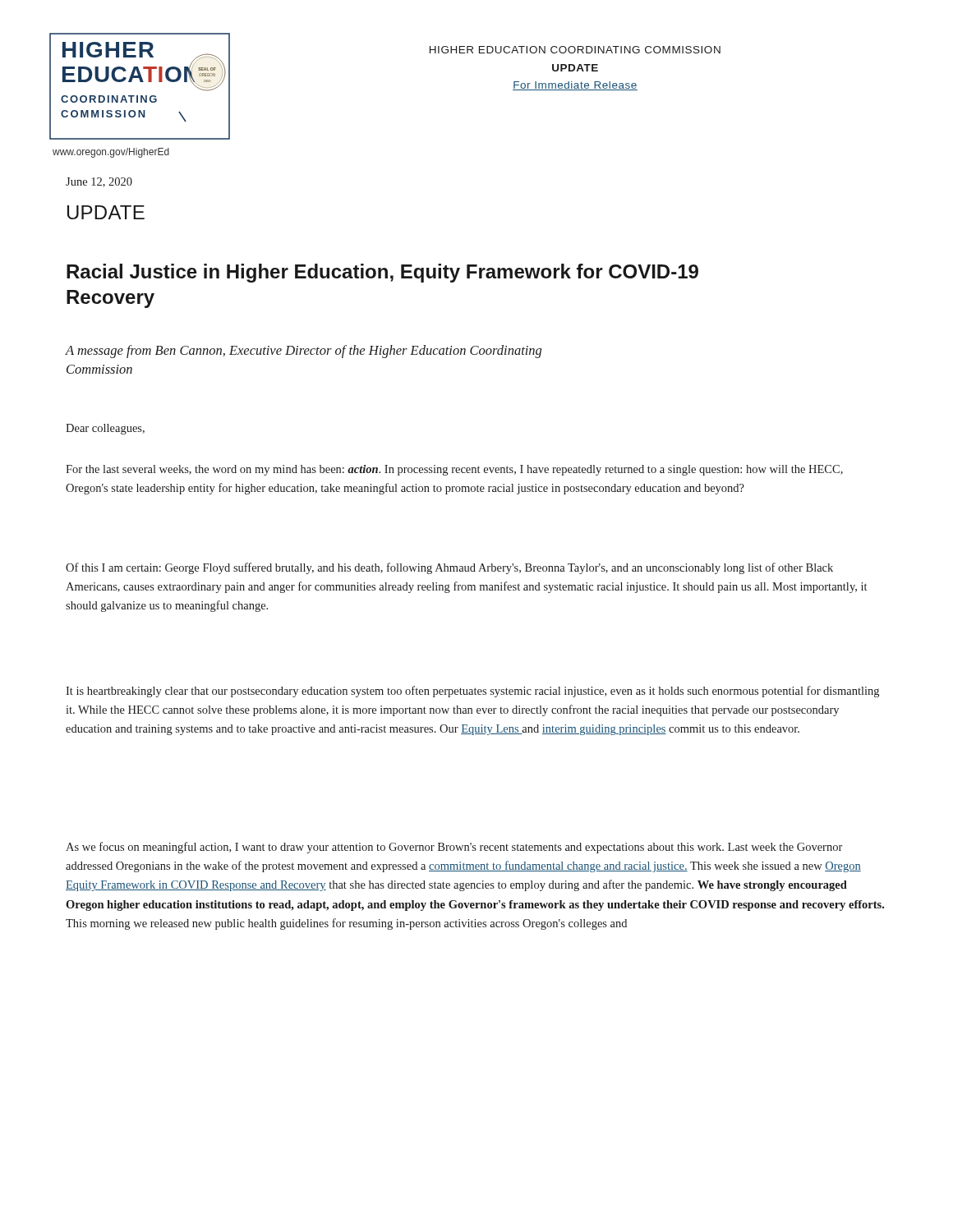This screenshot has height=1232, width=953.
Task: Find the logo
Action: [x=148, y=95]
